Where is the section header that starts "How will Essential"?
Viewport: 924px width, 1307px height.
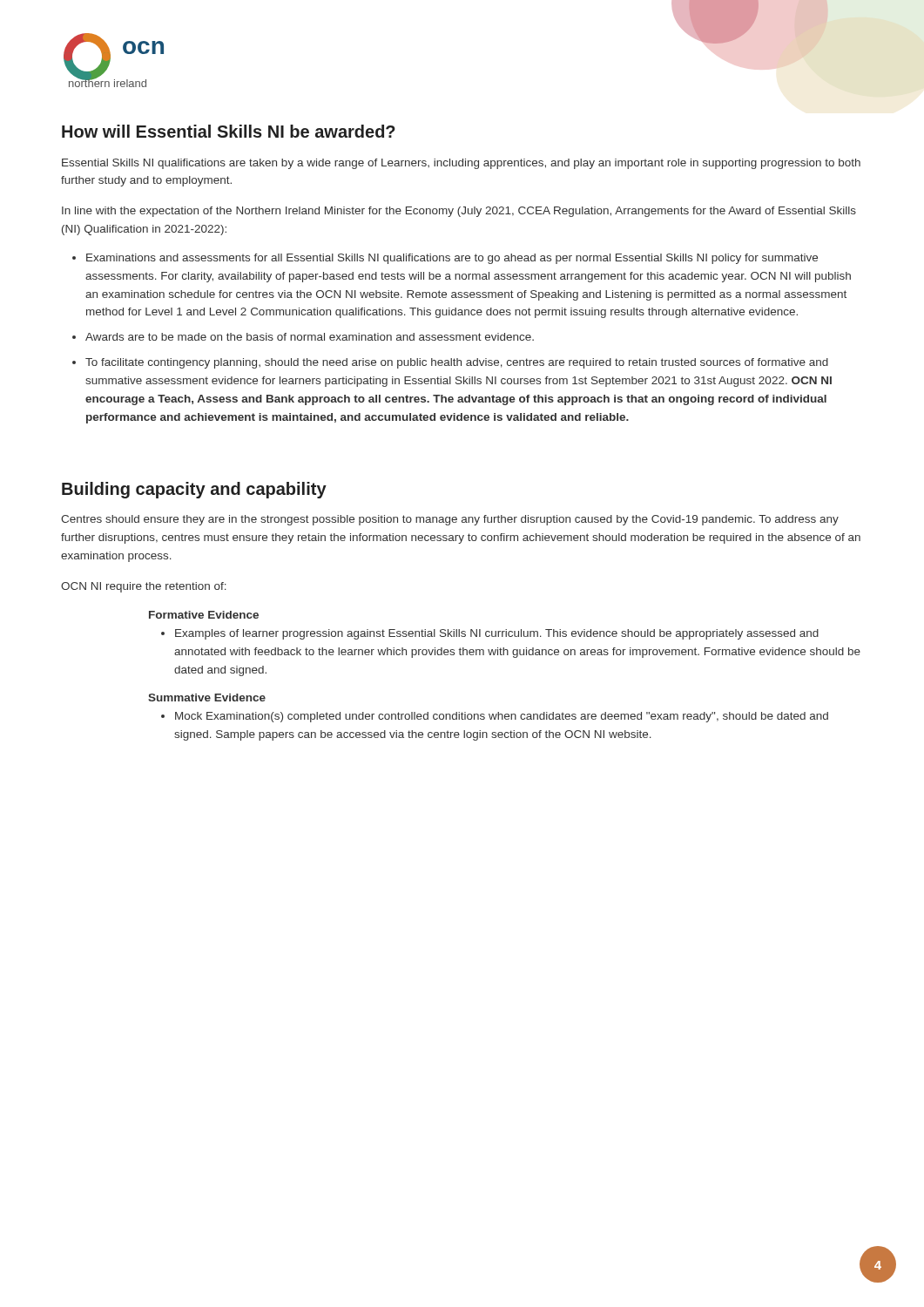(x=229, y=131)
